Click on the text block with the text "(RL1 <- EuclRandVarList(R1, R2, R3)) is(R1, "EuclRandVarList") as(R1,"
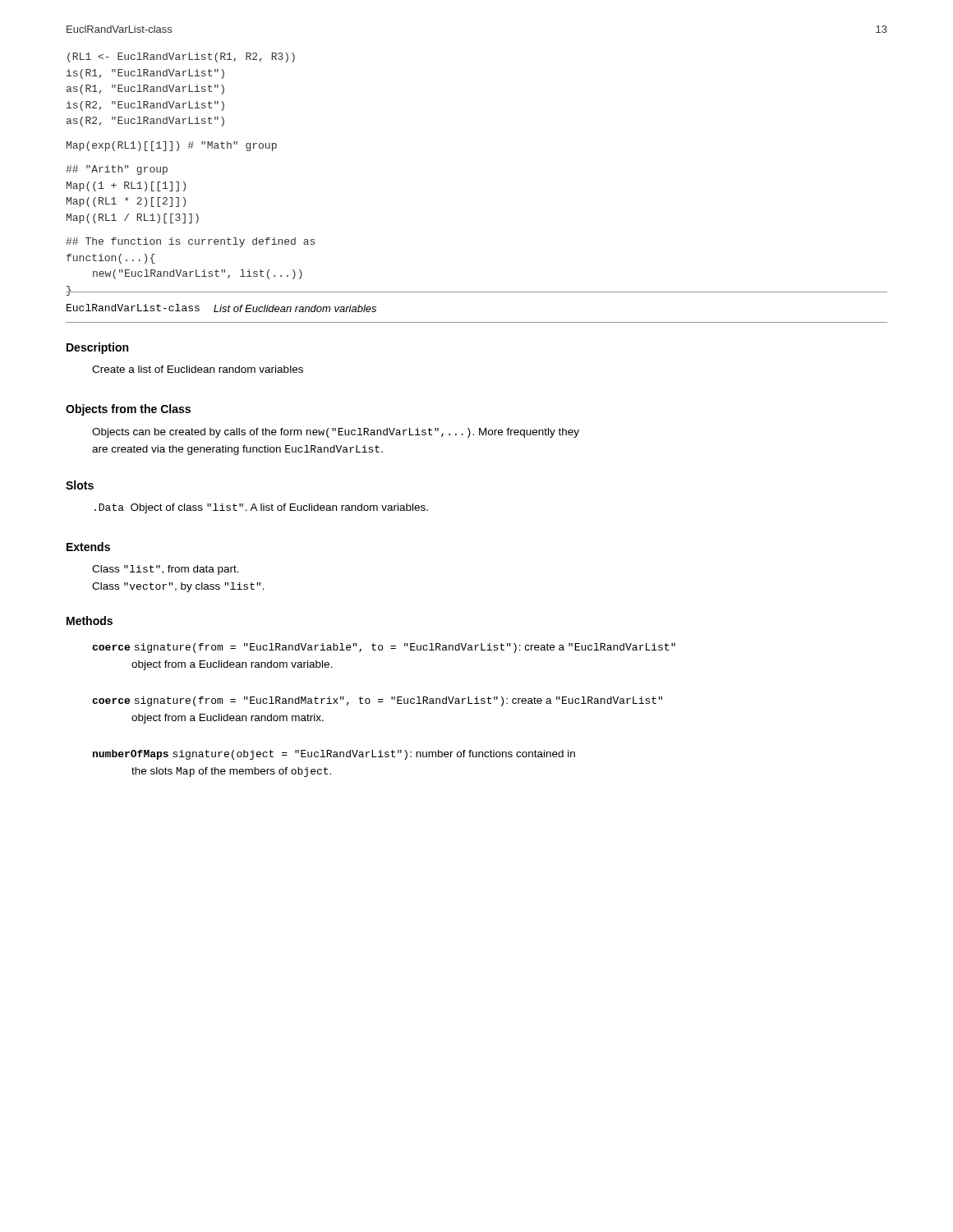The image size is (953, 1232). [181, 57]
